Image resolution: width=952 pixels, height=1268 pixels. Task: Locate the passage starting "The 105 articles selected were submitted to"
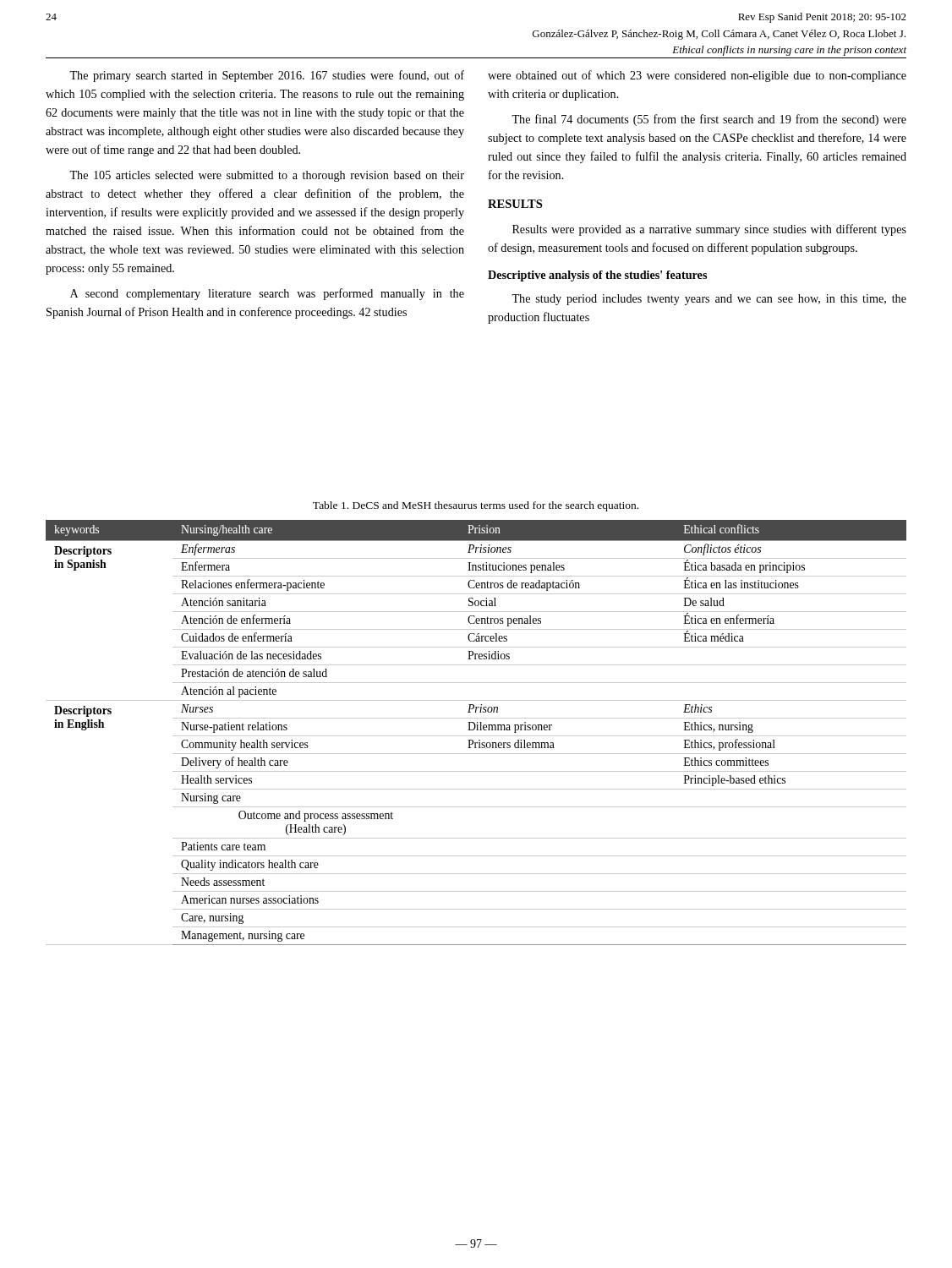click(x=255, y=222)
